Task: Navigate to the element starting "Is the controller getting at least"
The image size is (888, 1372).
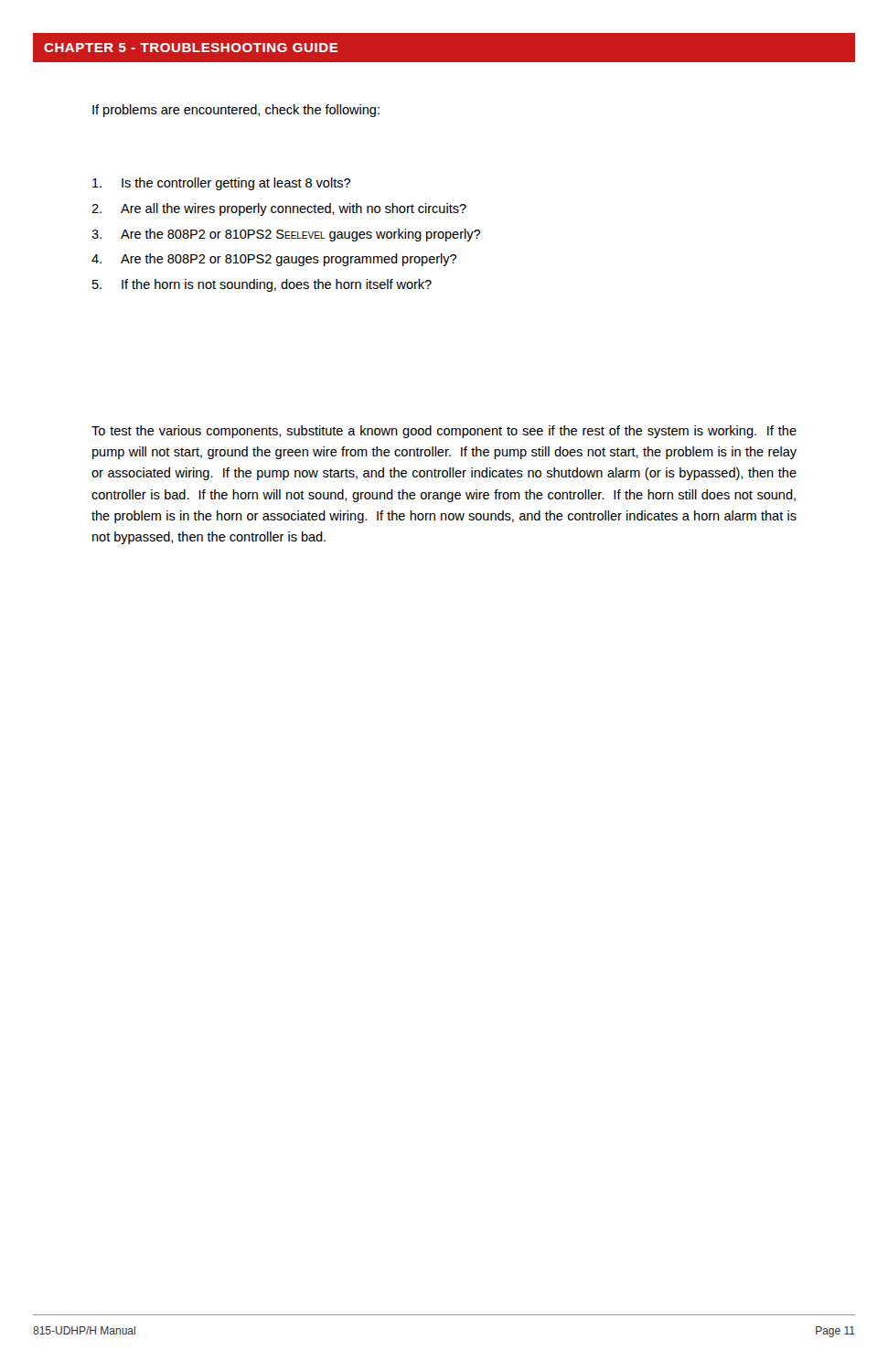Action: [x=221, y=184]
